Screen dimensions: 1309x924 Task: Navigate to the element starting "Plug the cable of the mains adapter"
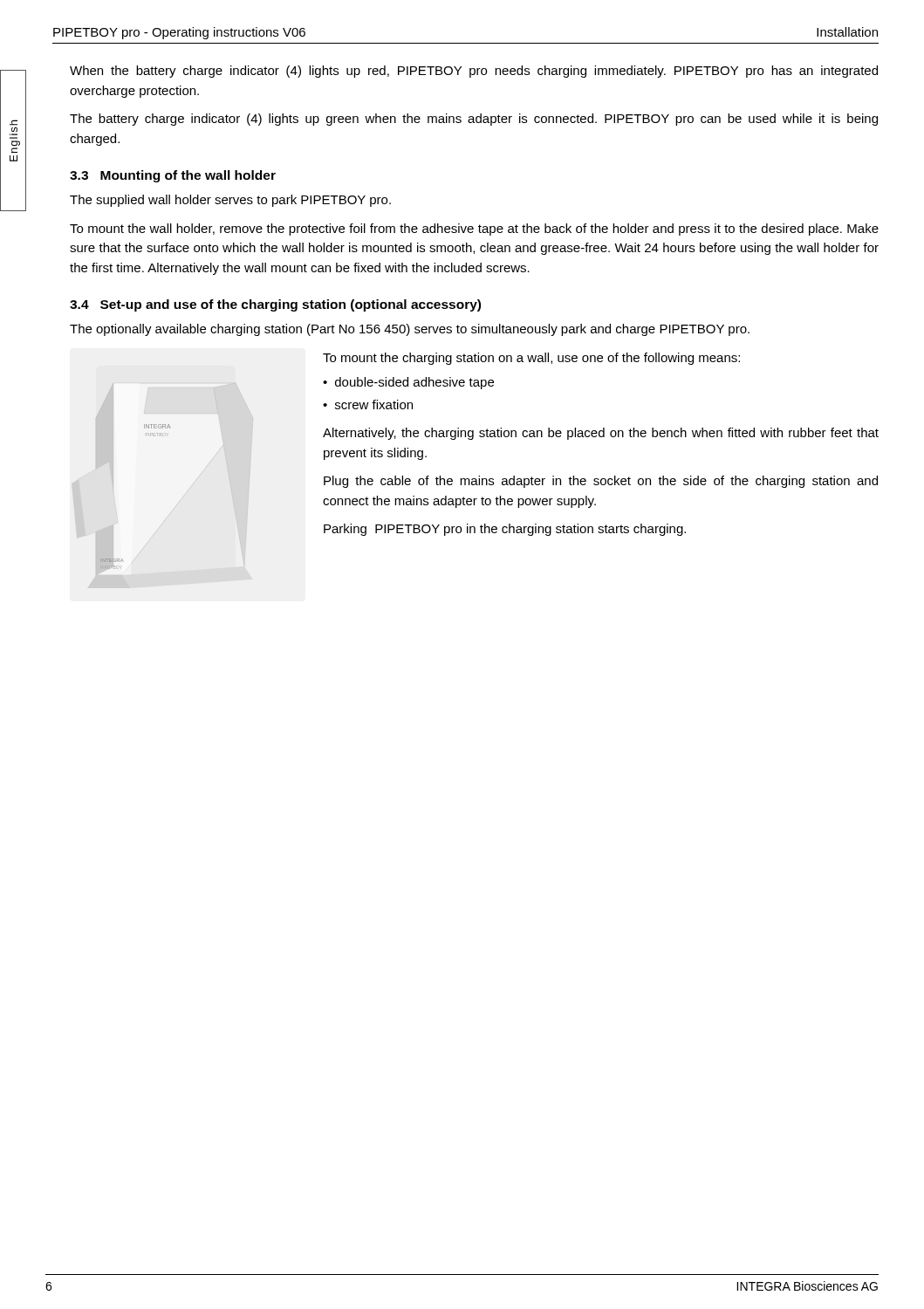point(601,490)
